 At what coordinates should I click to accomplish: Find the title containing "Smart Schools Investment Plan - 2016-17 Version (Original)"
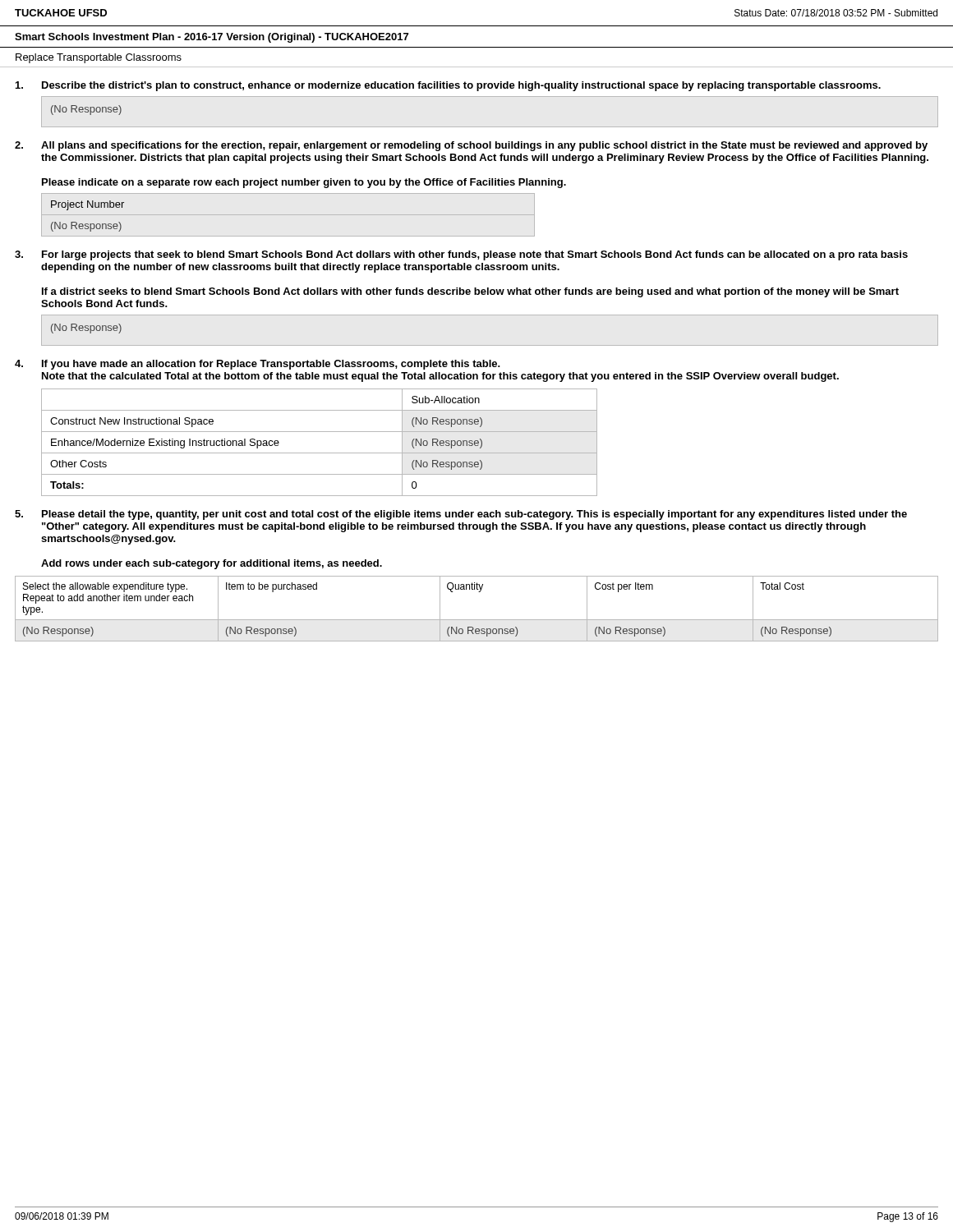[212, 37]
